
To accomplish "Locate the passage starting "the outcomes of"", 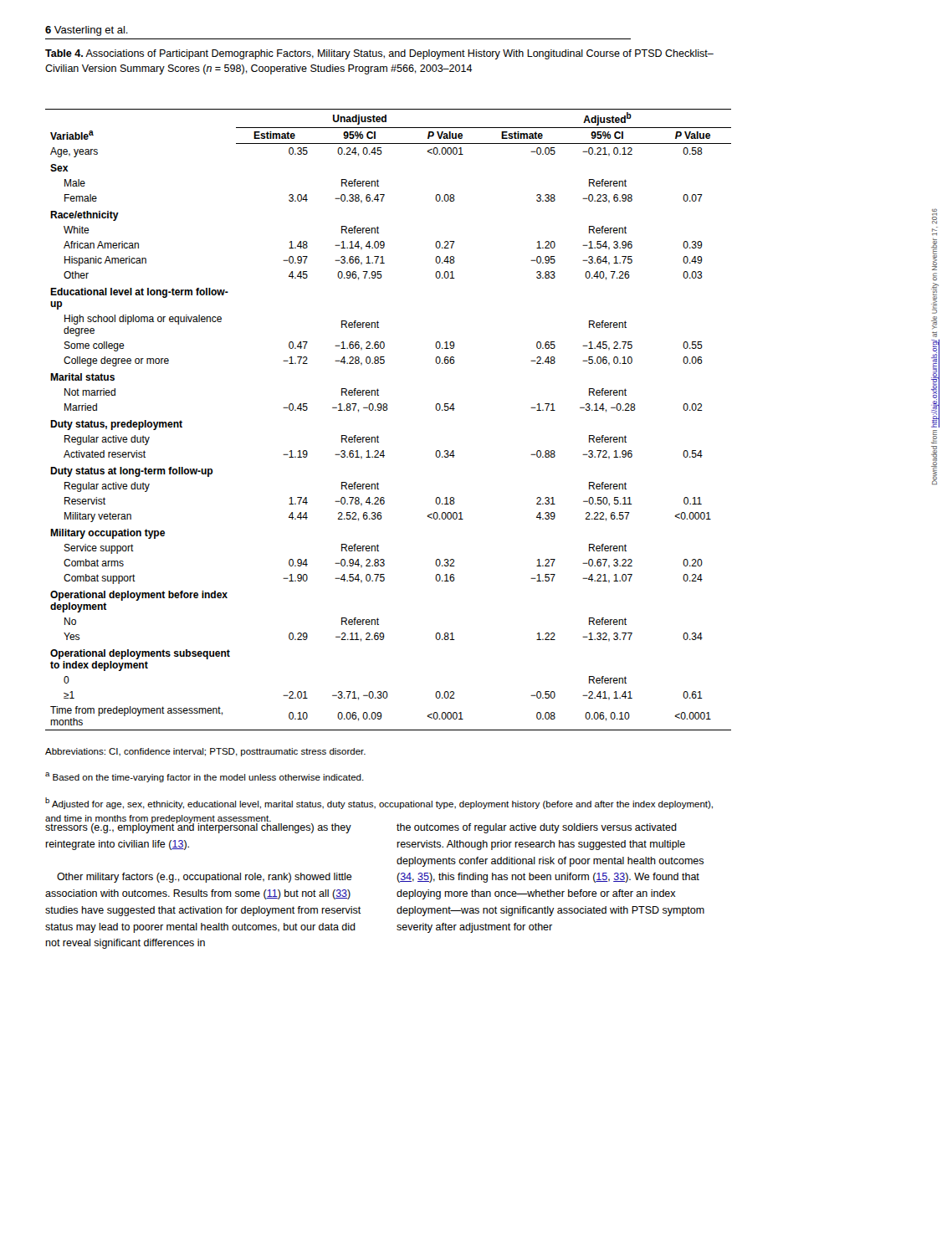I will tap(551, 877).
